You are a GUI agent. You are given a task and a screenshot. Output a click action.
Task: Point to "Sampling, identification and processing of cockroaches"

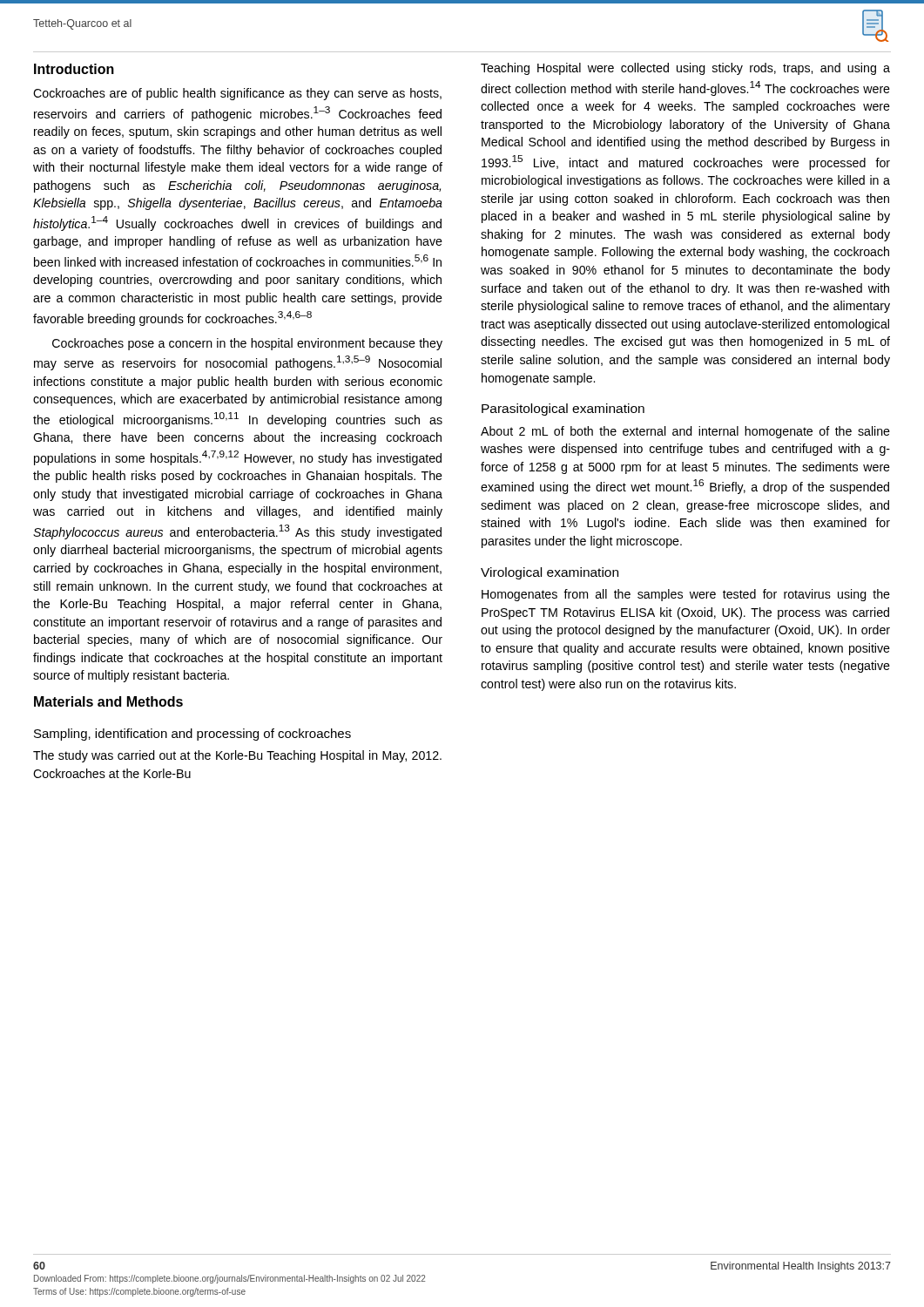point(238,734)
